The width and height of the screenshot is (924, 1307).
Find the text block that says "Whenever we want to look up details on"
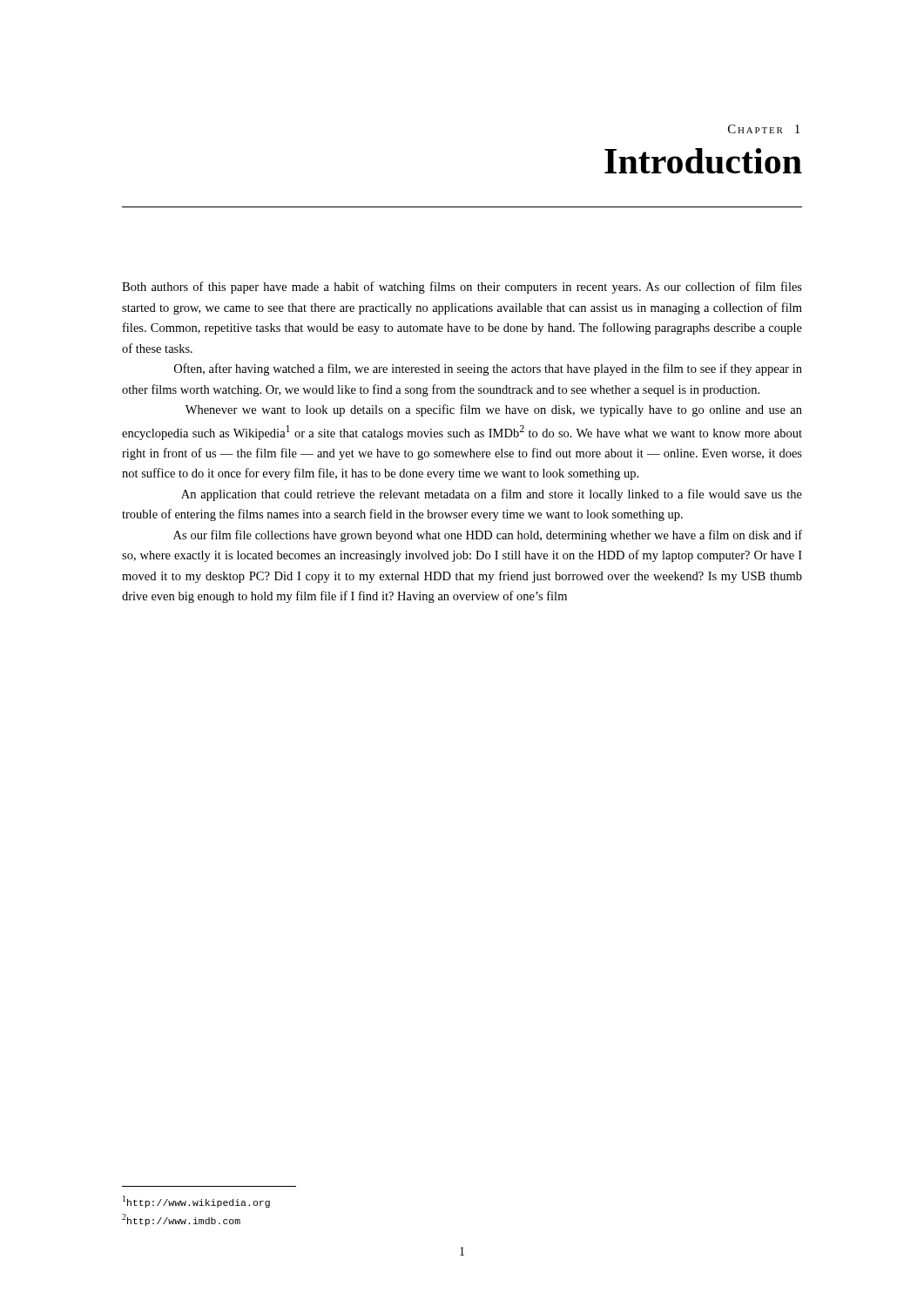pyautogui.click(x=462, y=442)
